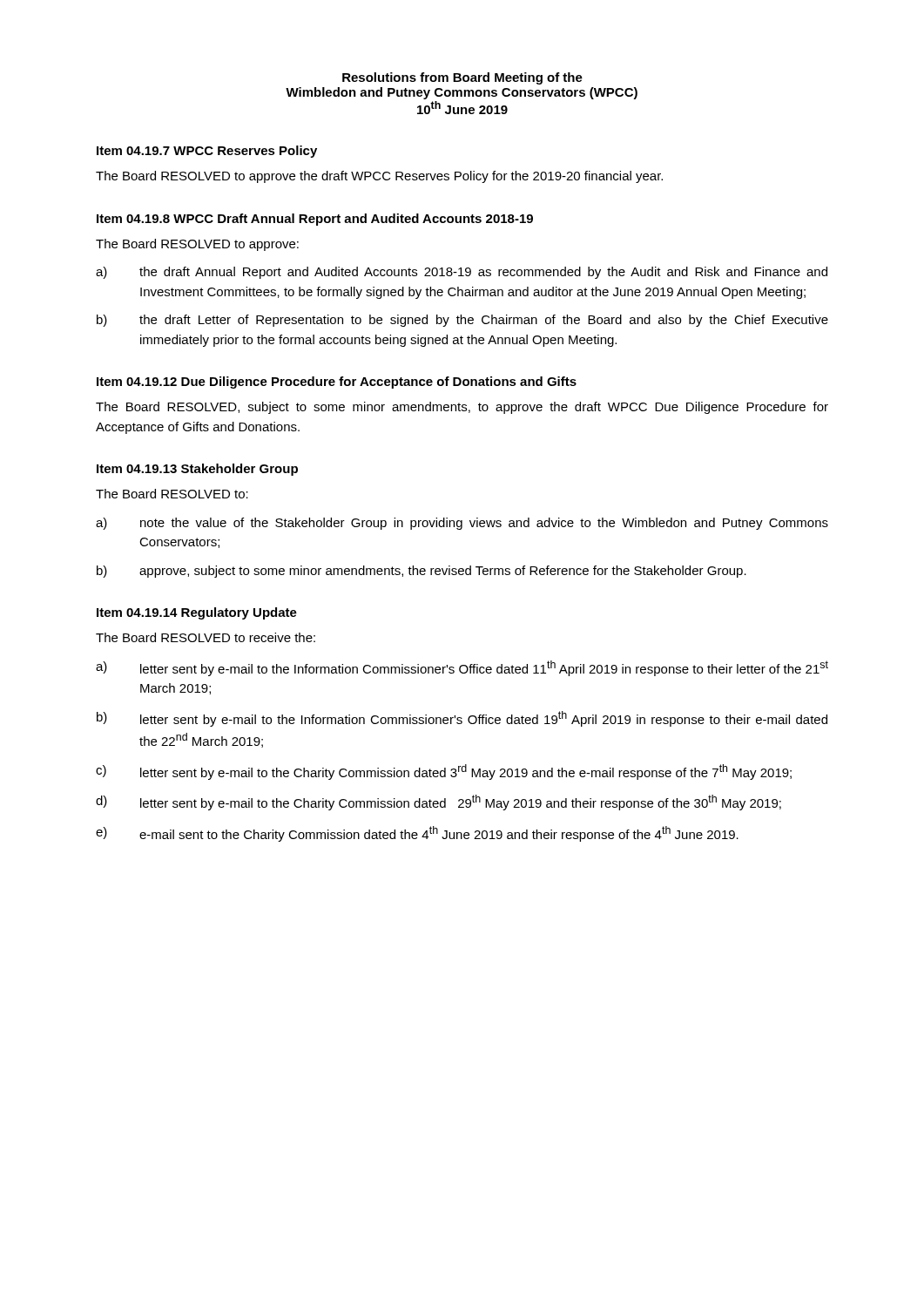The image size is (924, 1307).
Task: Find the text block that says "The Board RESOLVED, subject"
Action: click(462, 416)
